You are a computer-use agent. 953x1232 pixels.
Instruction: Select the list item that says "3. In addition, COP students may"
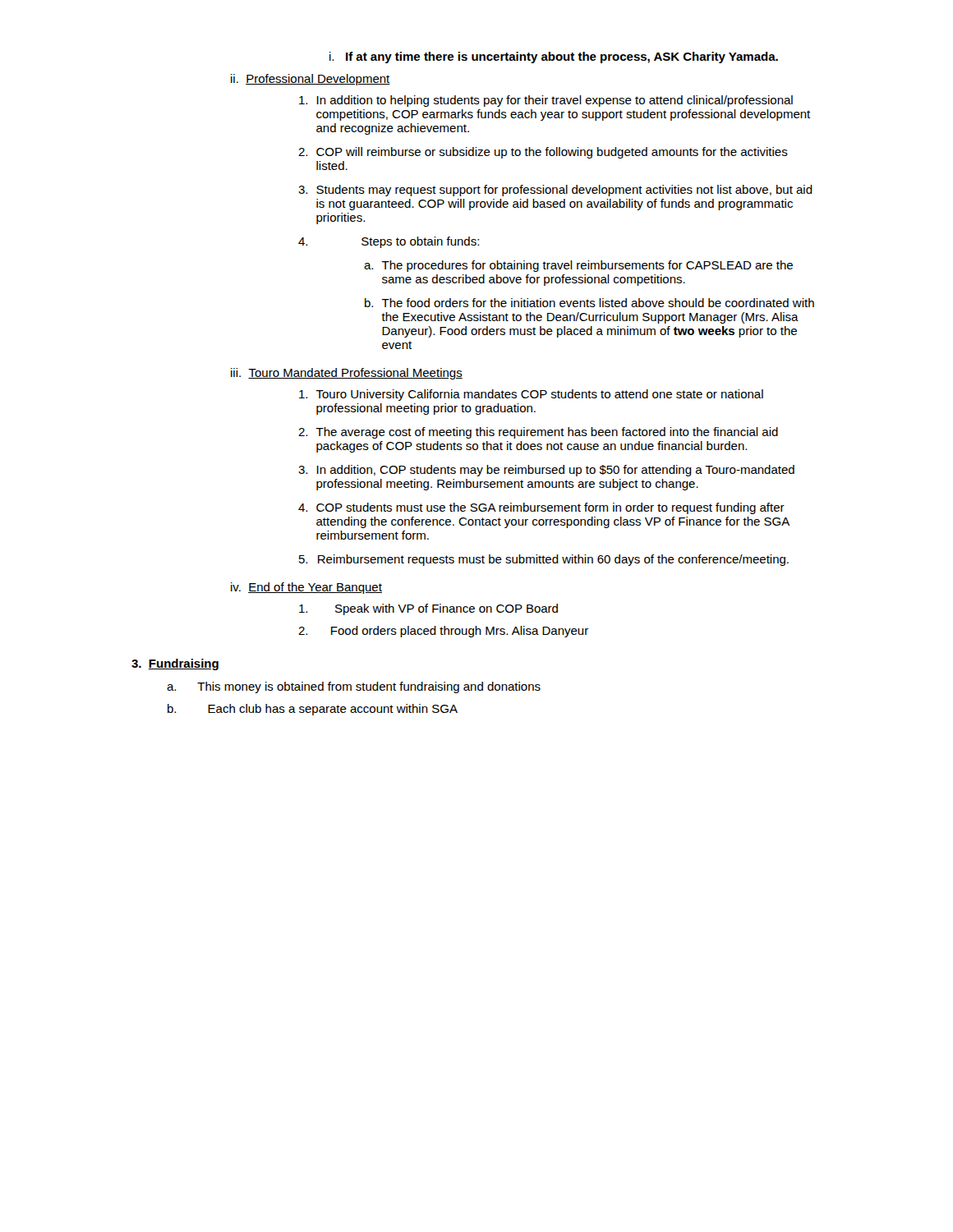(x=559, y=476)
